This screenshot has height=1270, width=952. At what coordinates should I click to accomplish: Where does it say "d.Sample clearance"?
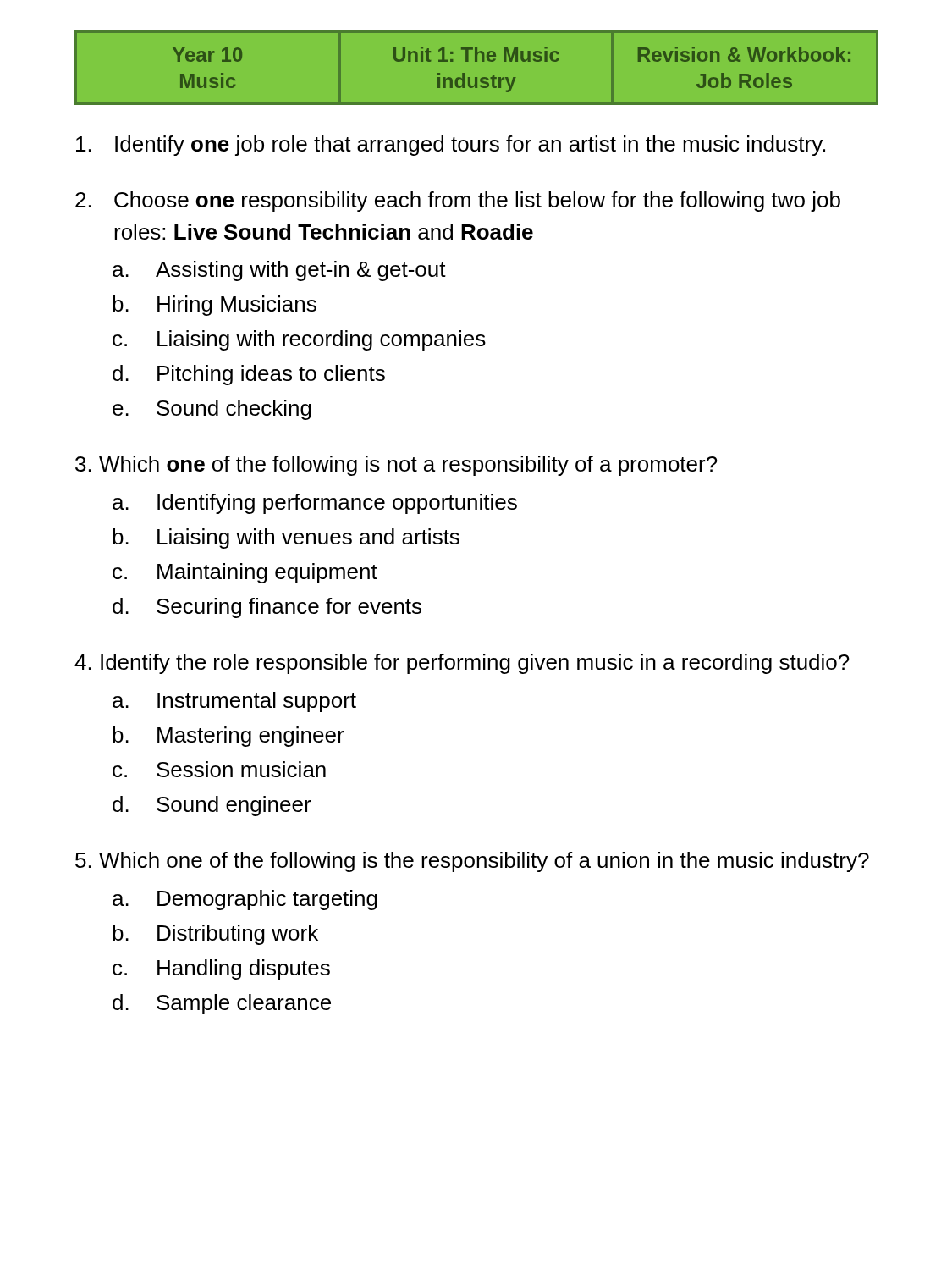click(x=222, y=1004)
